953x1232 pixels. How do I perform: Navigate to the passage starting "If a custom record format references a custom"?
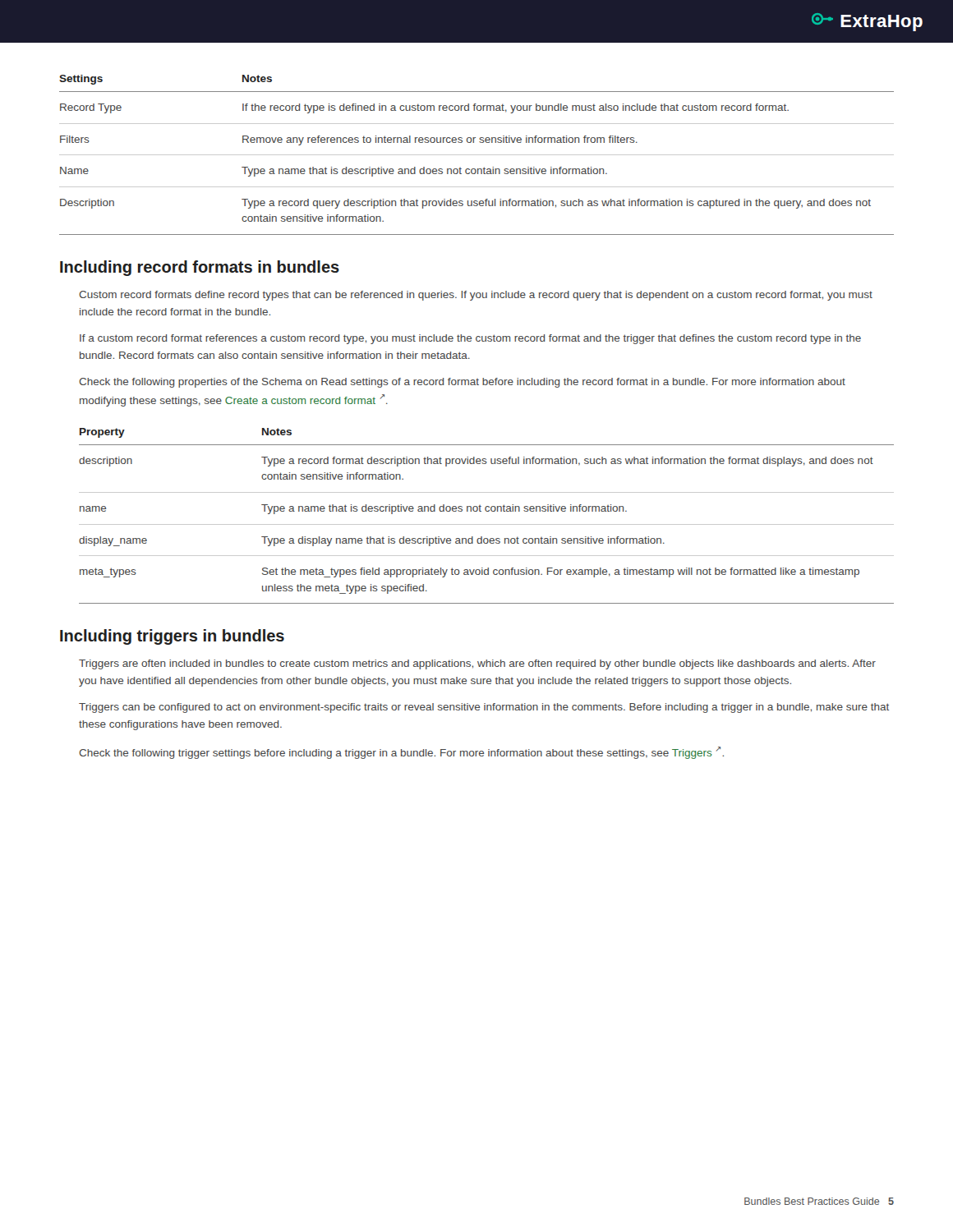tap(470, 346)
